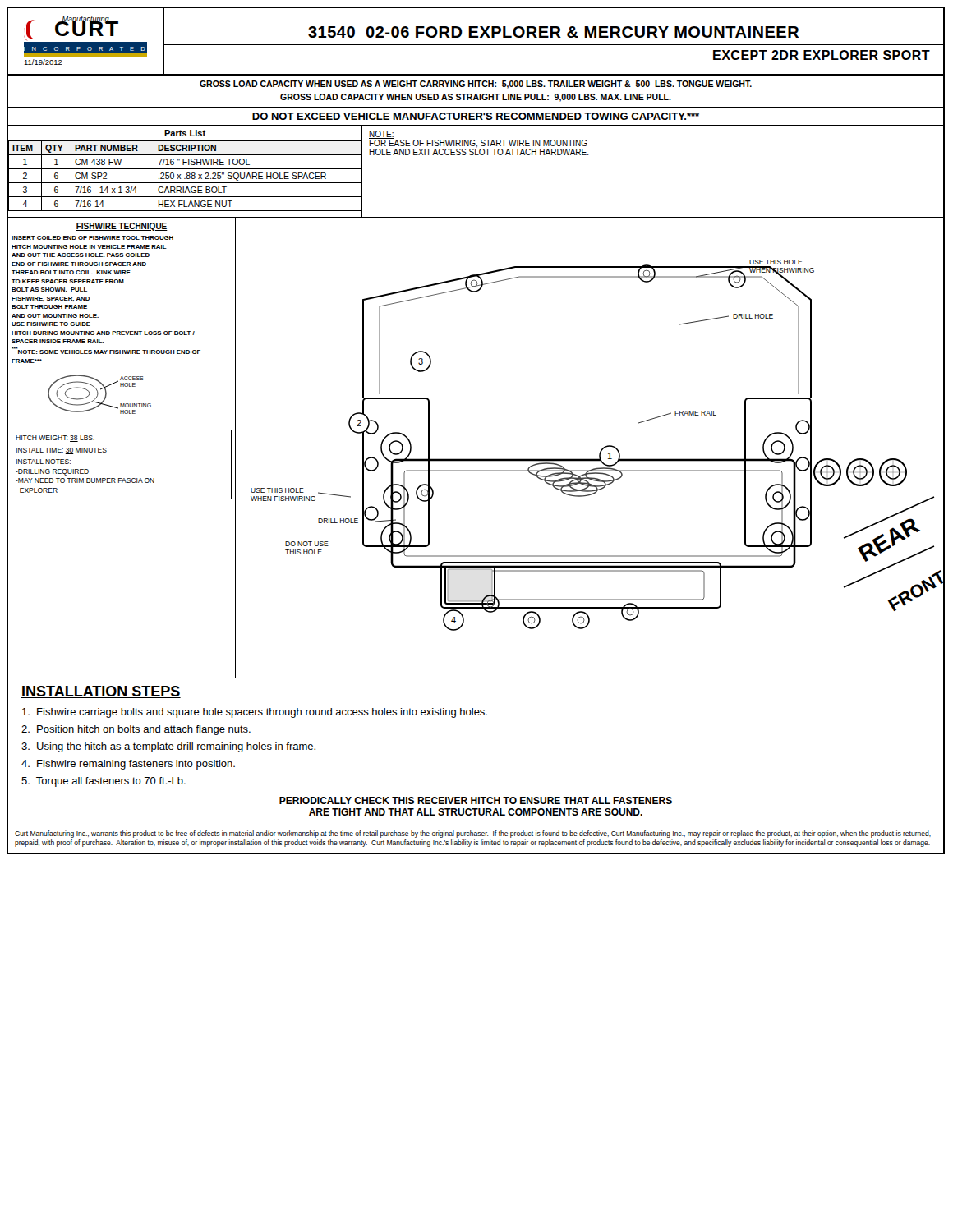Find the engineering diagram

(x=589, y=447)
